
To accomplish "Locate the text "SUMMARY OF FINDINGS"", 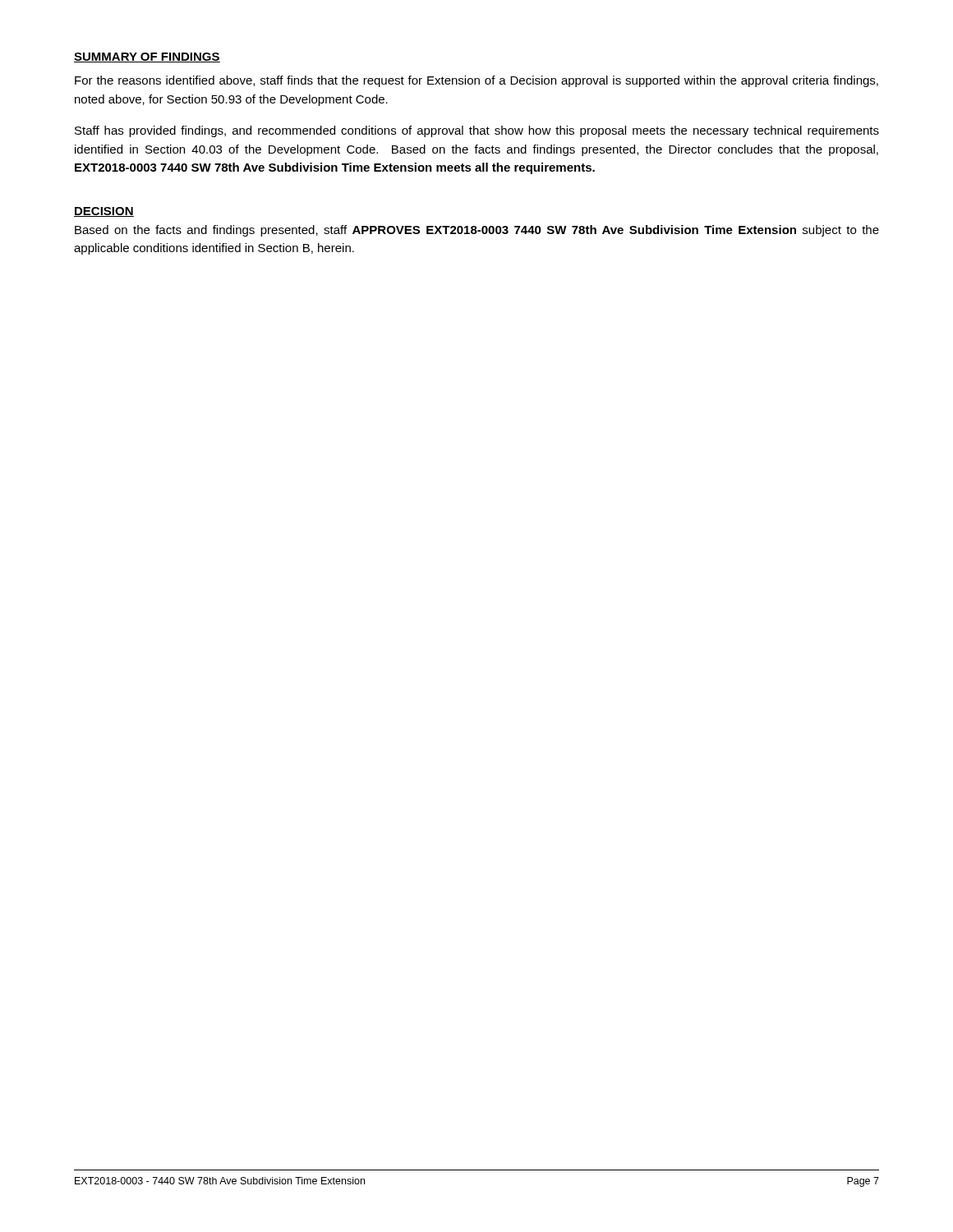I will (147, 56).
